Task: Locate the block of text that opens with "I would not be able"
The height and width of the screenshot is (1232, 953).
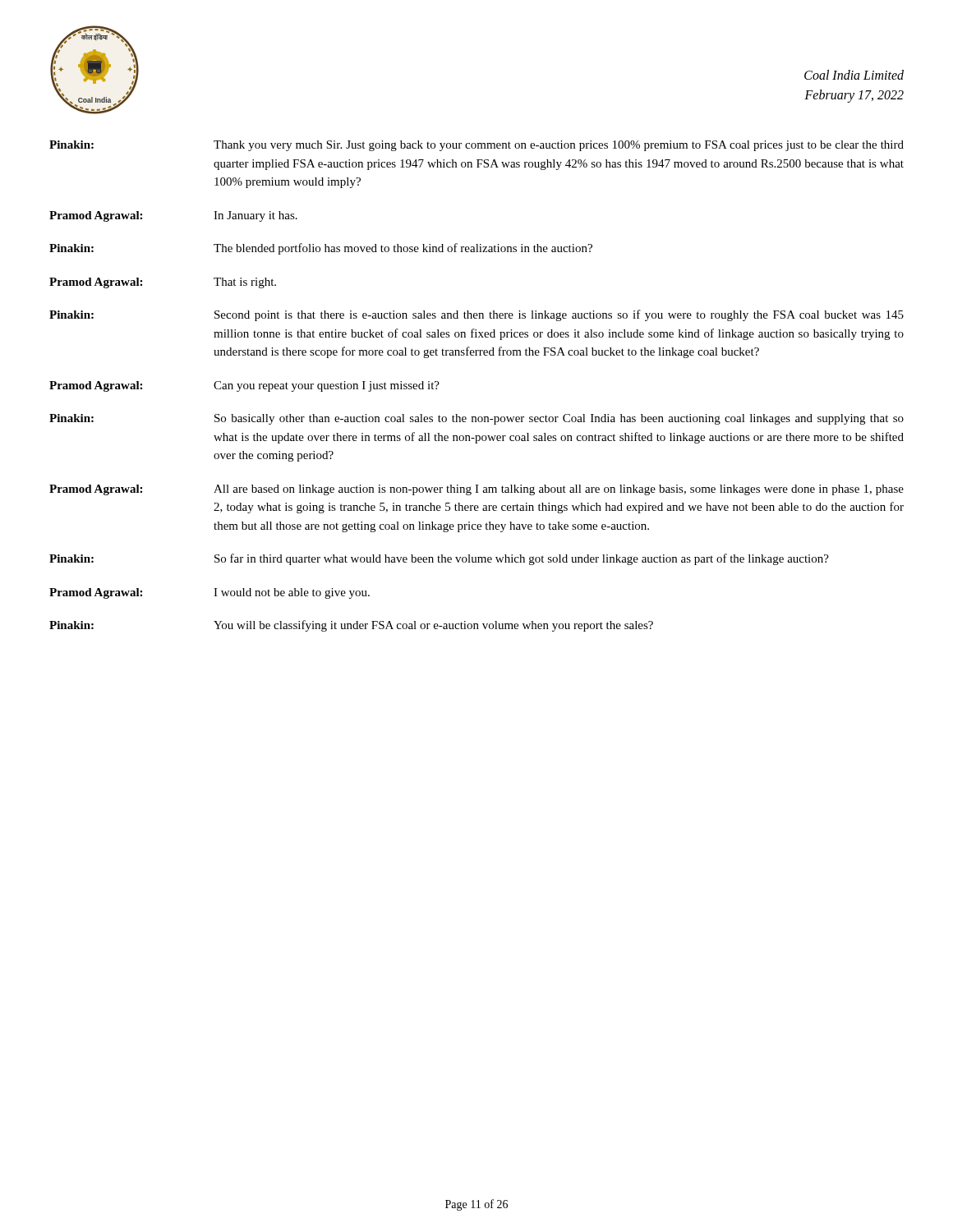Action: (x=292, y=592)
